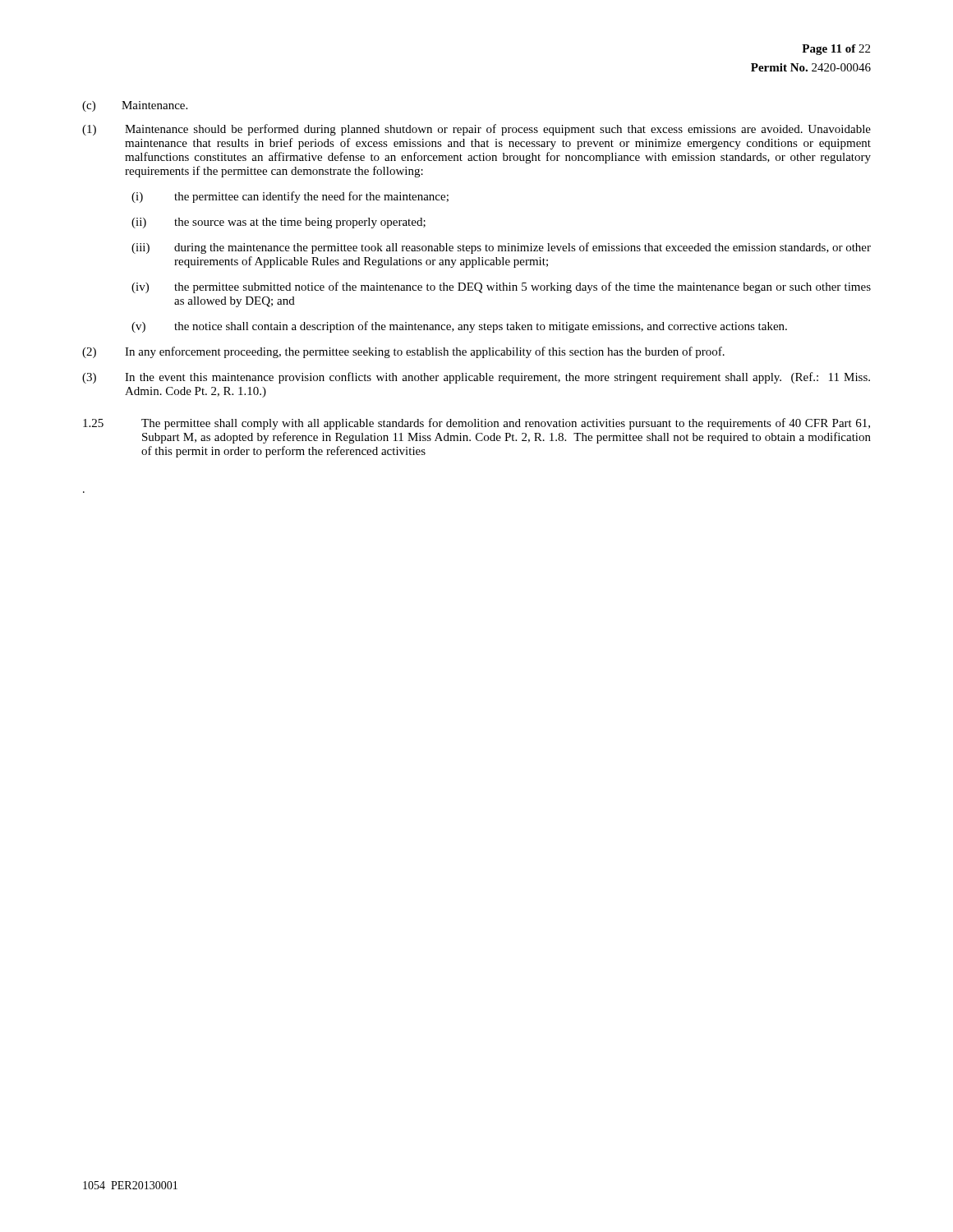Select the region starting "(2) In any enforcement proceeding, the permittee"
This screenshot has height=1232, width=953.
(x=476, y=352)
